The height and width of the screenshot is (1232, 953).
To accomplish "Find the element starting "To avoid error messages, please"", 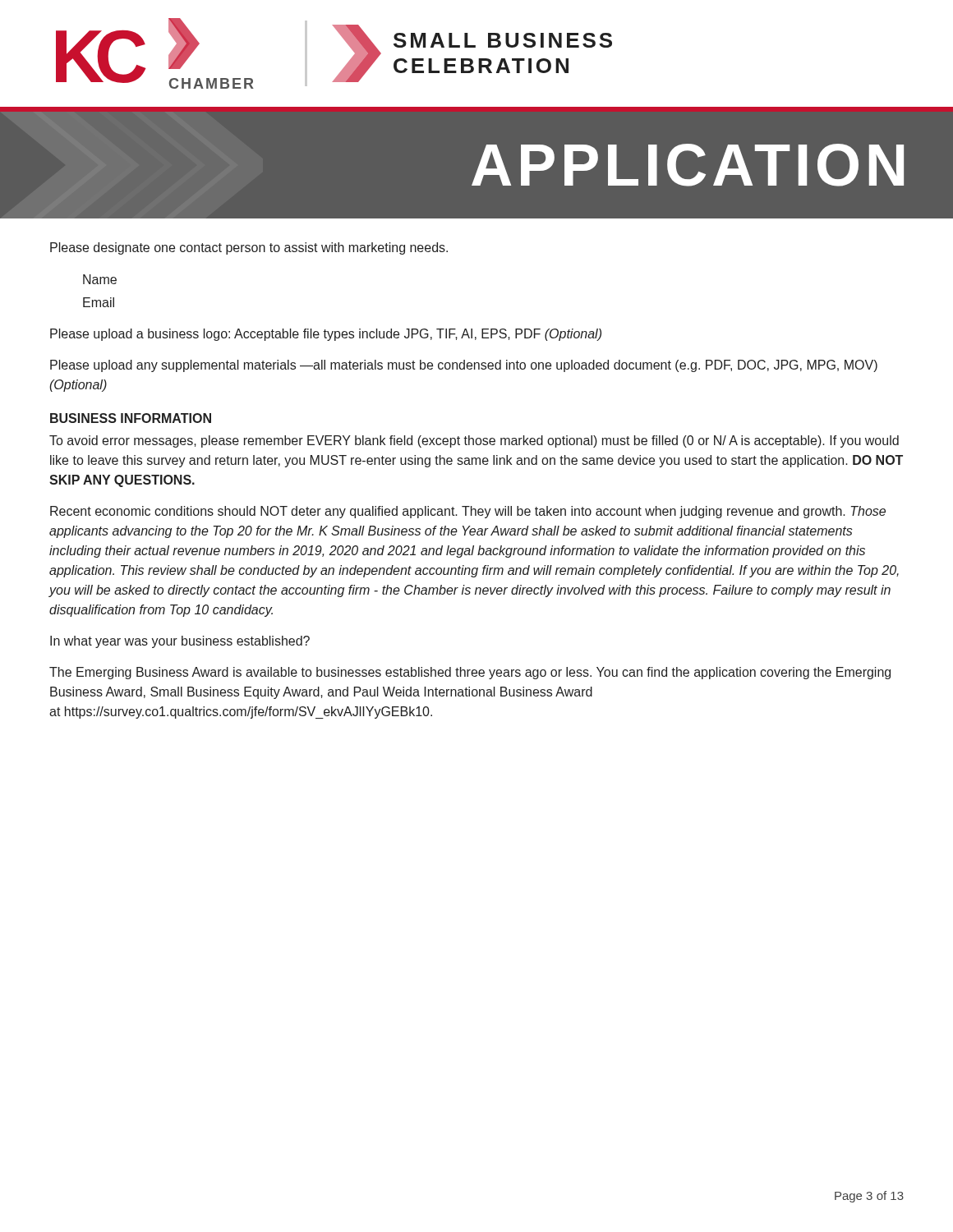I will pyautogui.click(x=476, y=461).
